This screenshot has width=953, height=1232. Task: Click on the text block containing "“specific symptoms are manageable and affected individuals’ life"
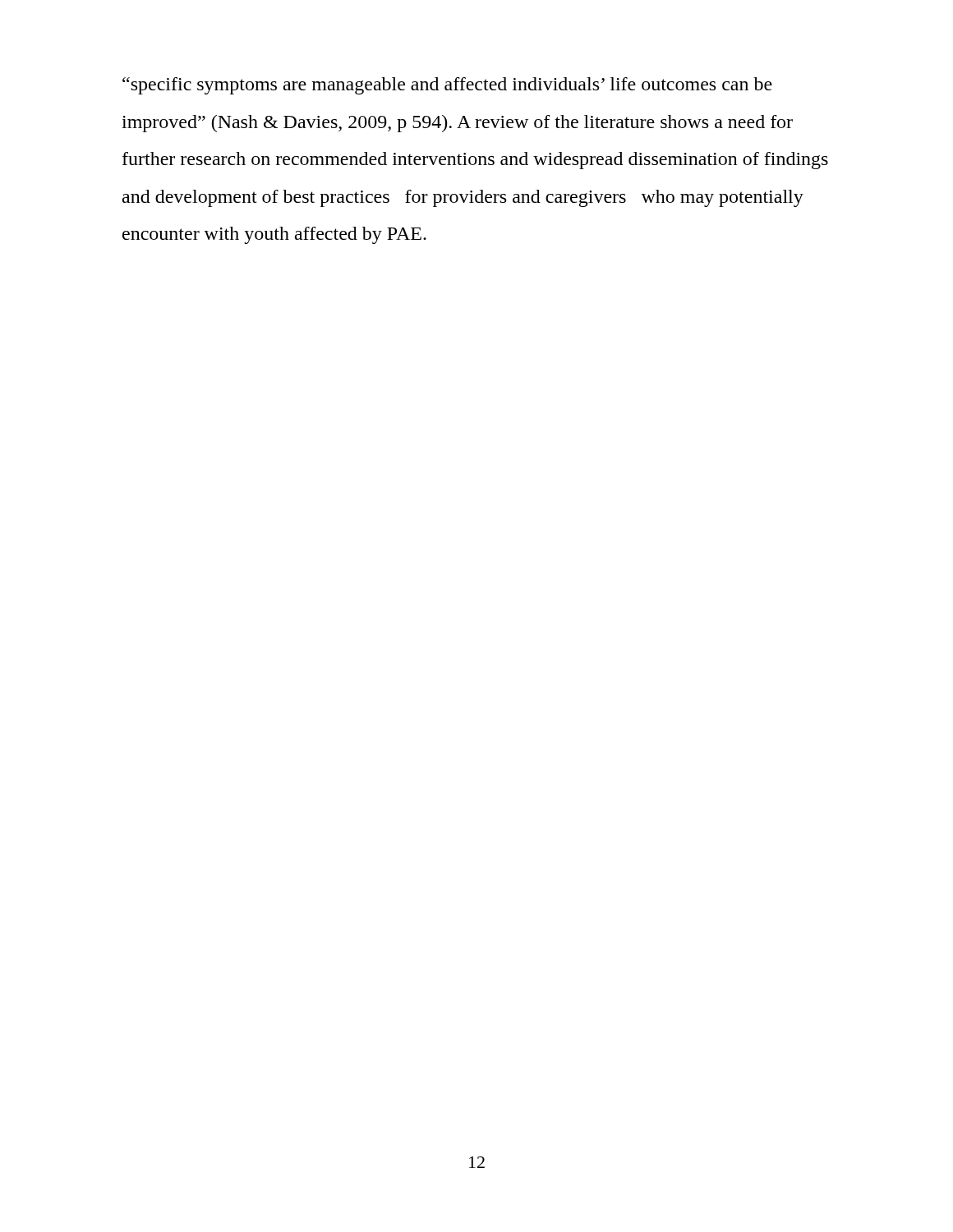pyautogui.click(x=475, y=159)
